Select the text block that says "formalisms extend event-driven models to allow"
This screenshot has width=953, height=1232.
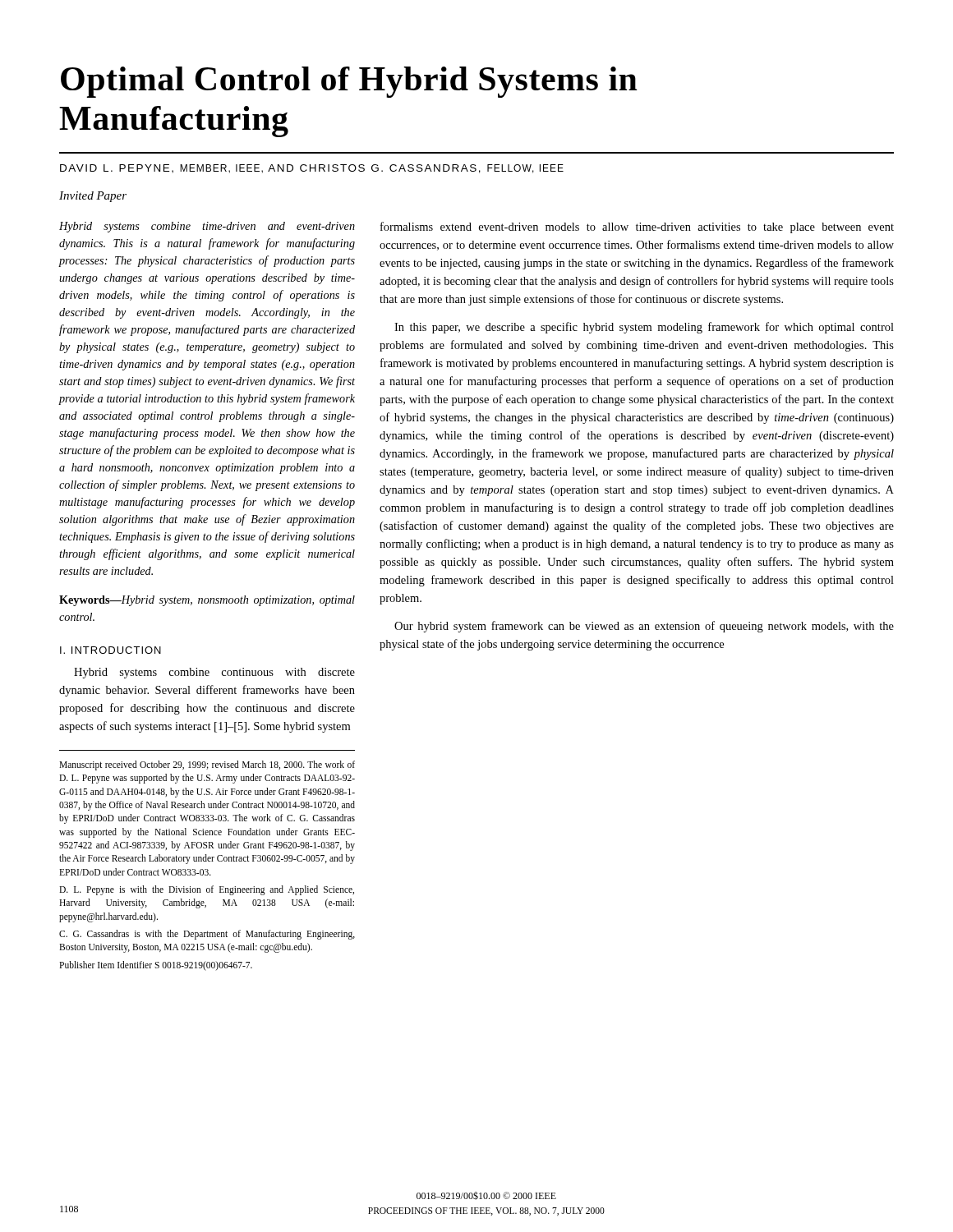click(637, 263)
